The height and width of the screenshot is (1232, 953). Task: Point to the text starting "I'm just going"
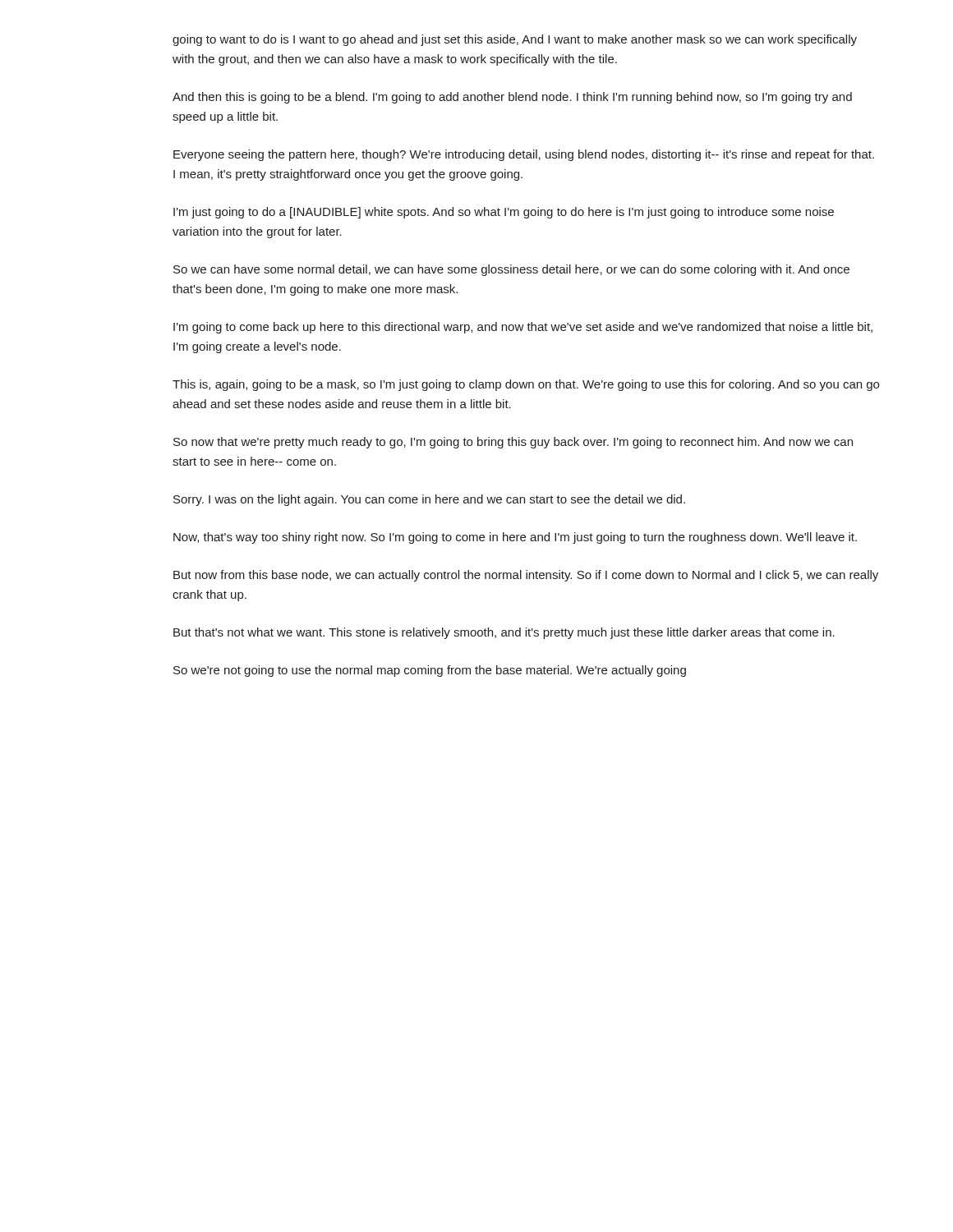(503, 221)
